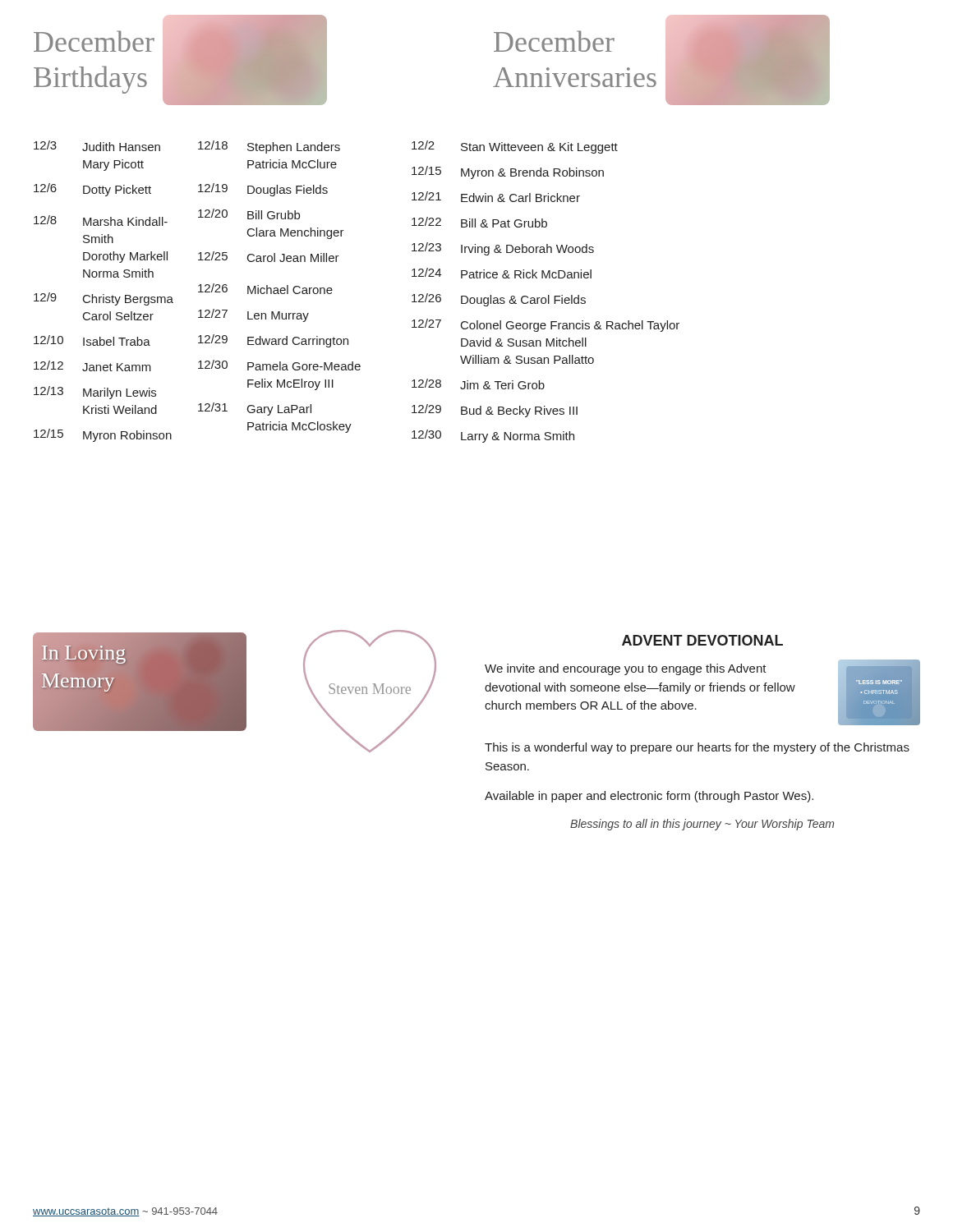Navigate to the region starting "Blessings to all in this journey ~"

tap(702, 823)
